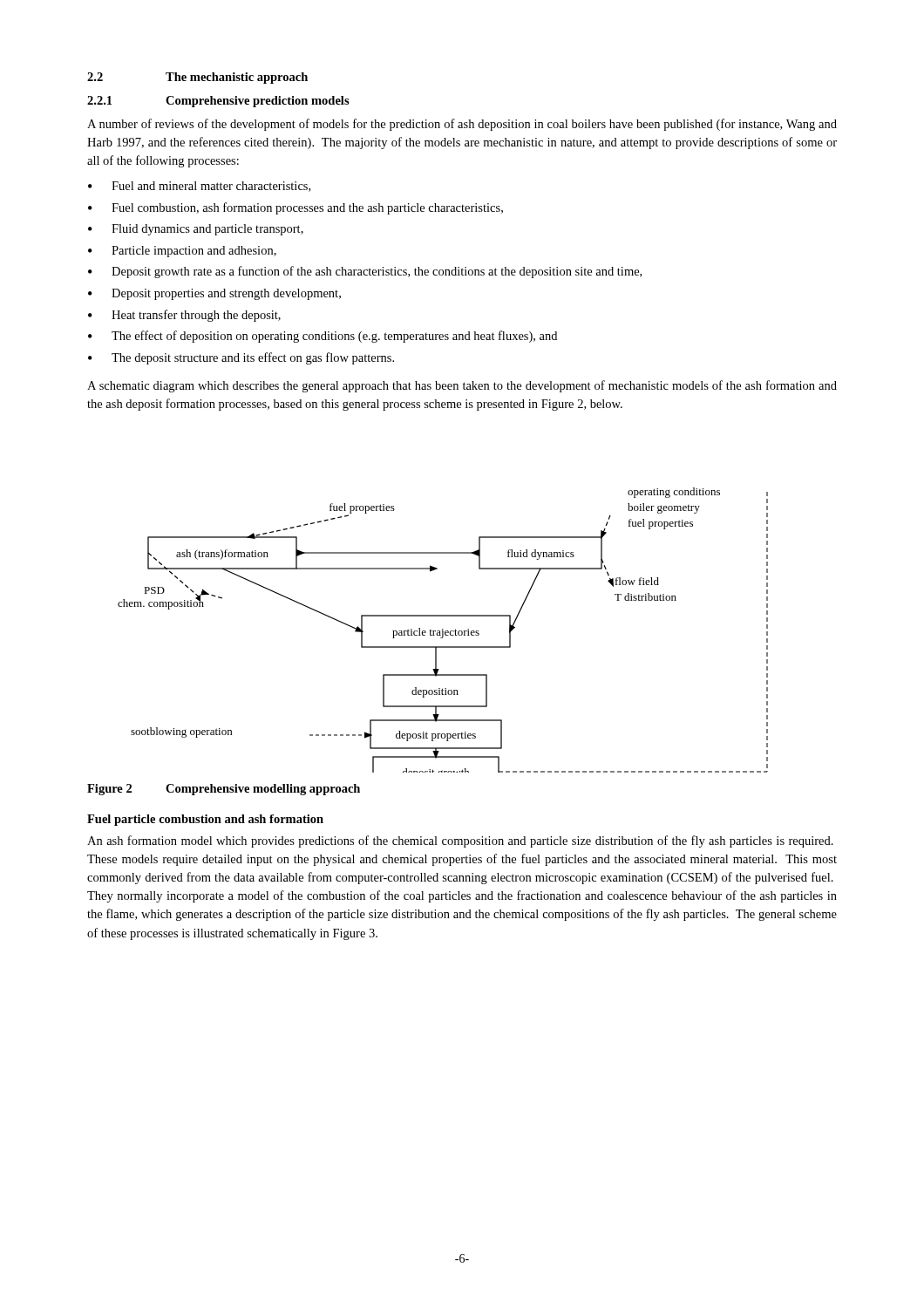Click on the section header that says "Fuel particle combustion and ash formation"
Image resolution: width=924 pixels, height=1308 pixels.
coord(205,819)
